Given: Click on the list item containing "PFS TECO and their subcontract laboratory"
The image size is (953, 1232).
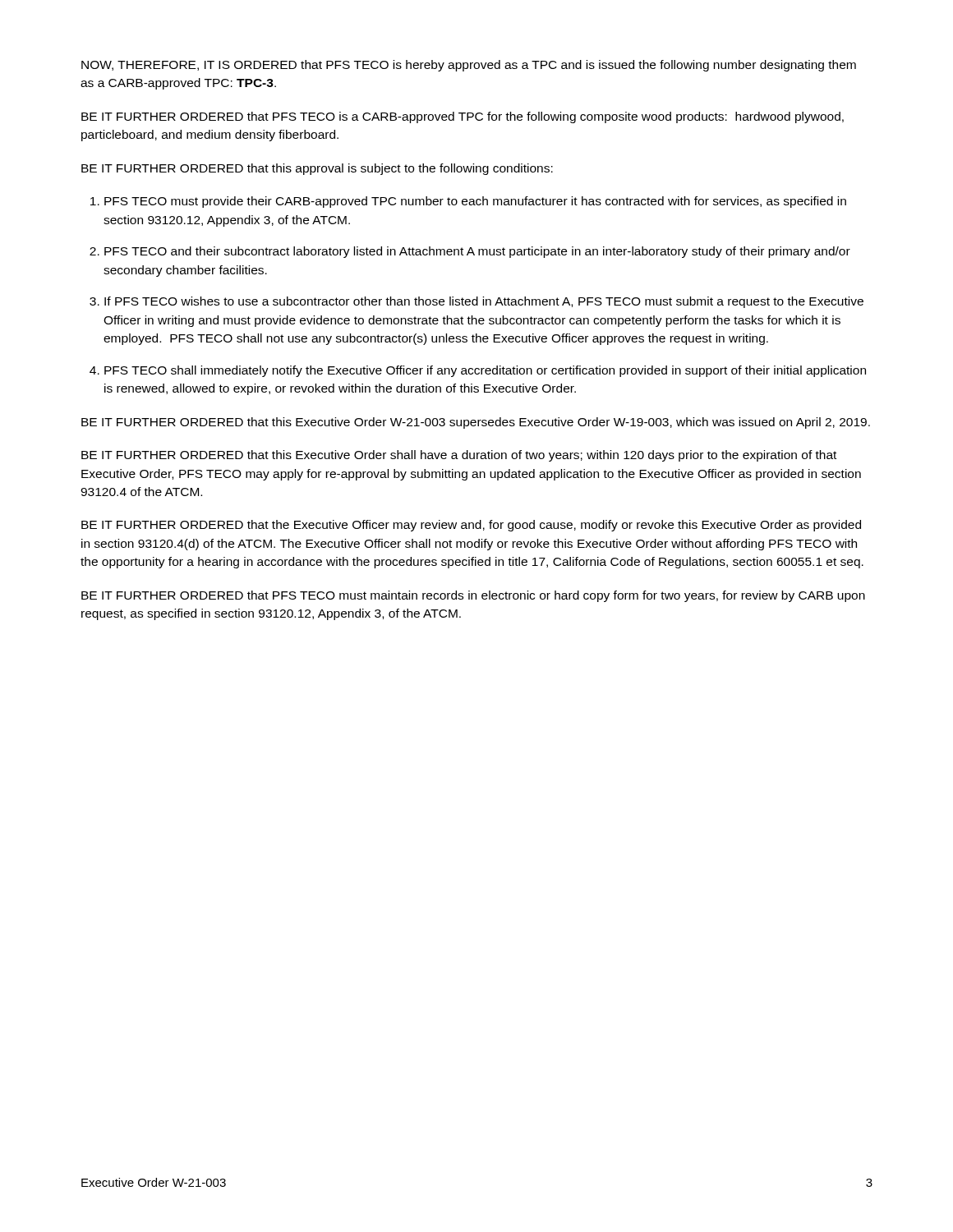Looking at the screenshot, I should 477,260.
